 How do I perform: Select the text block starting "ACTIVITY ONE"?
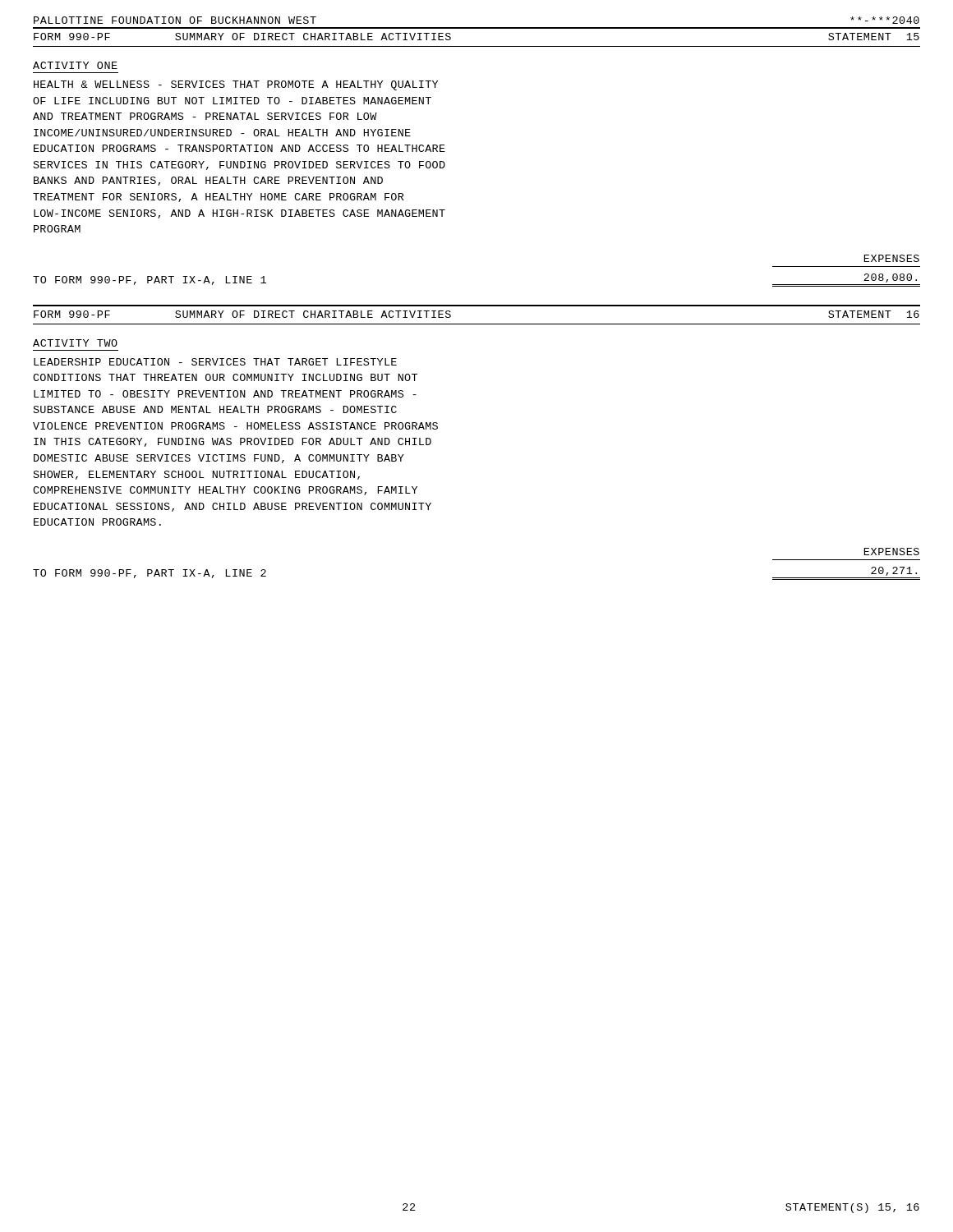tap(75, 66)
